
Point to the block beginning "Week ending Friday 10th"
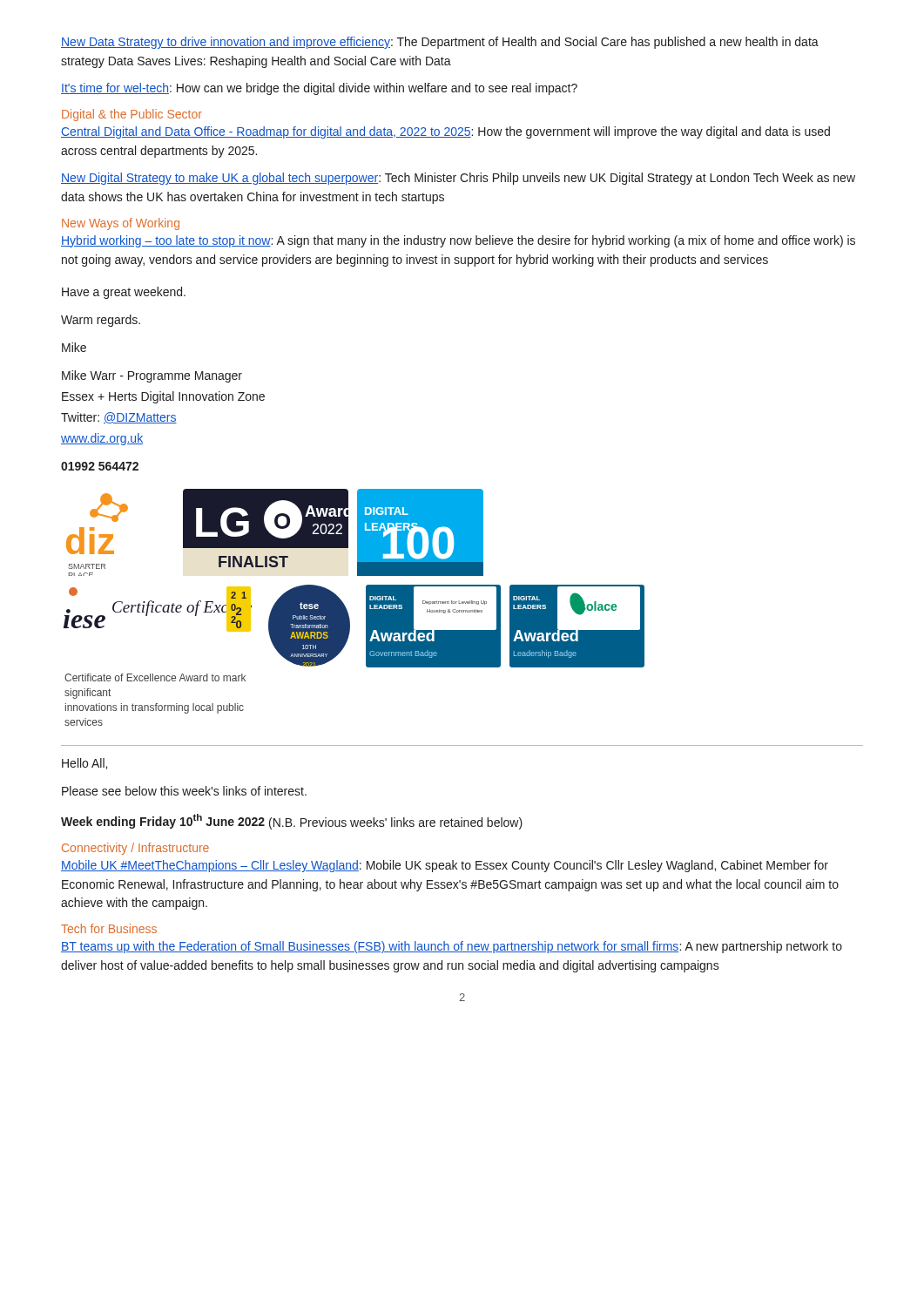(292, 820)
